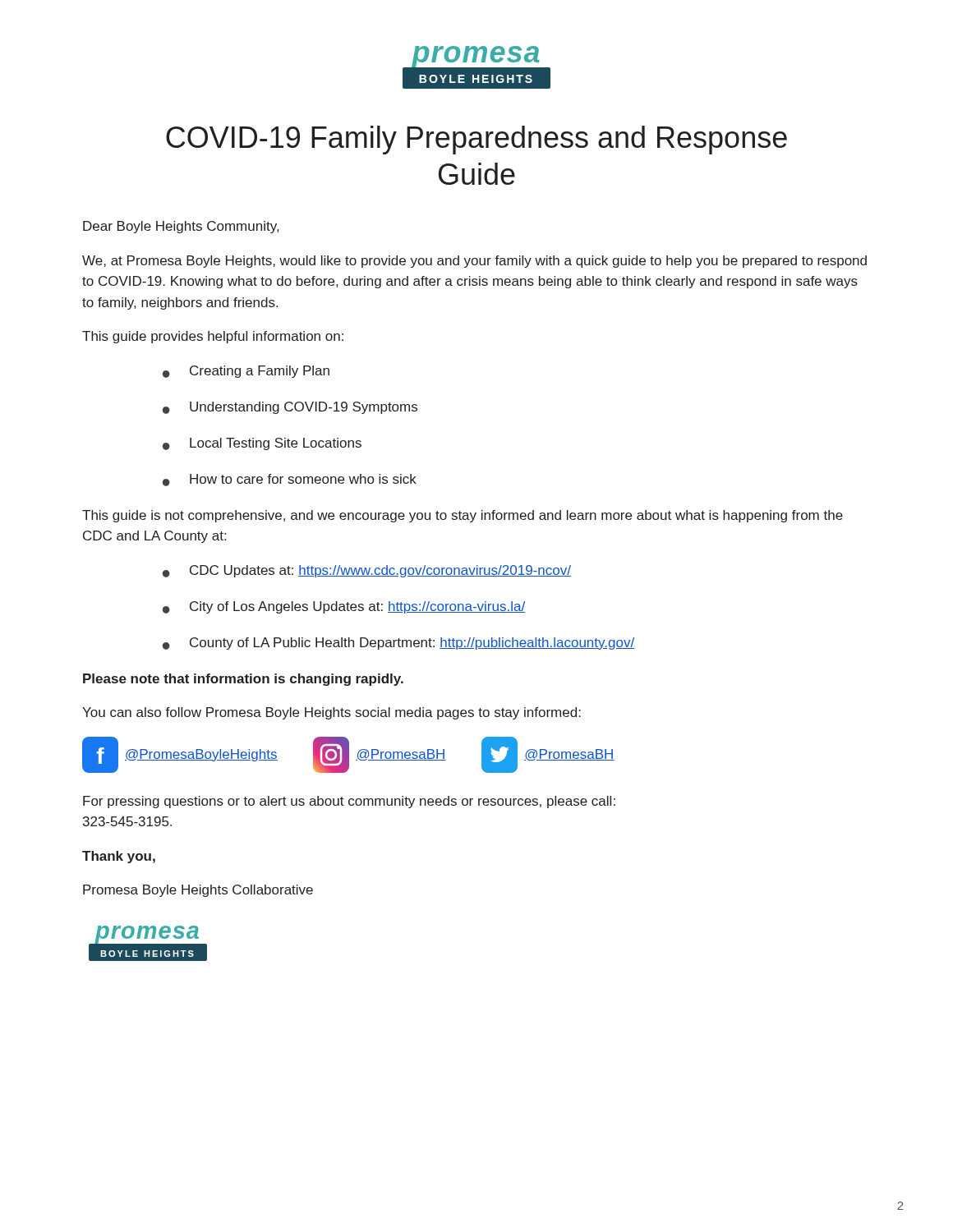Find the block on this page that starts "● County of LA"
The image size is (953, 1232).
coord(383,644)
